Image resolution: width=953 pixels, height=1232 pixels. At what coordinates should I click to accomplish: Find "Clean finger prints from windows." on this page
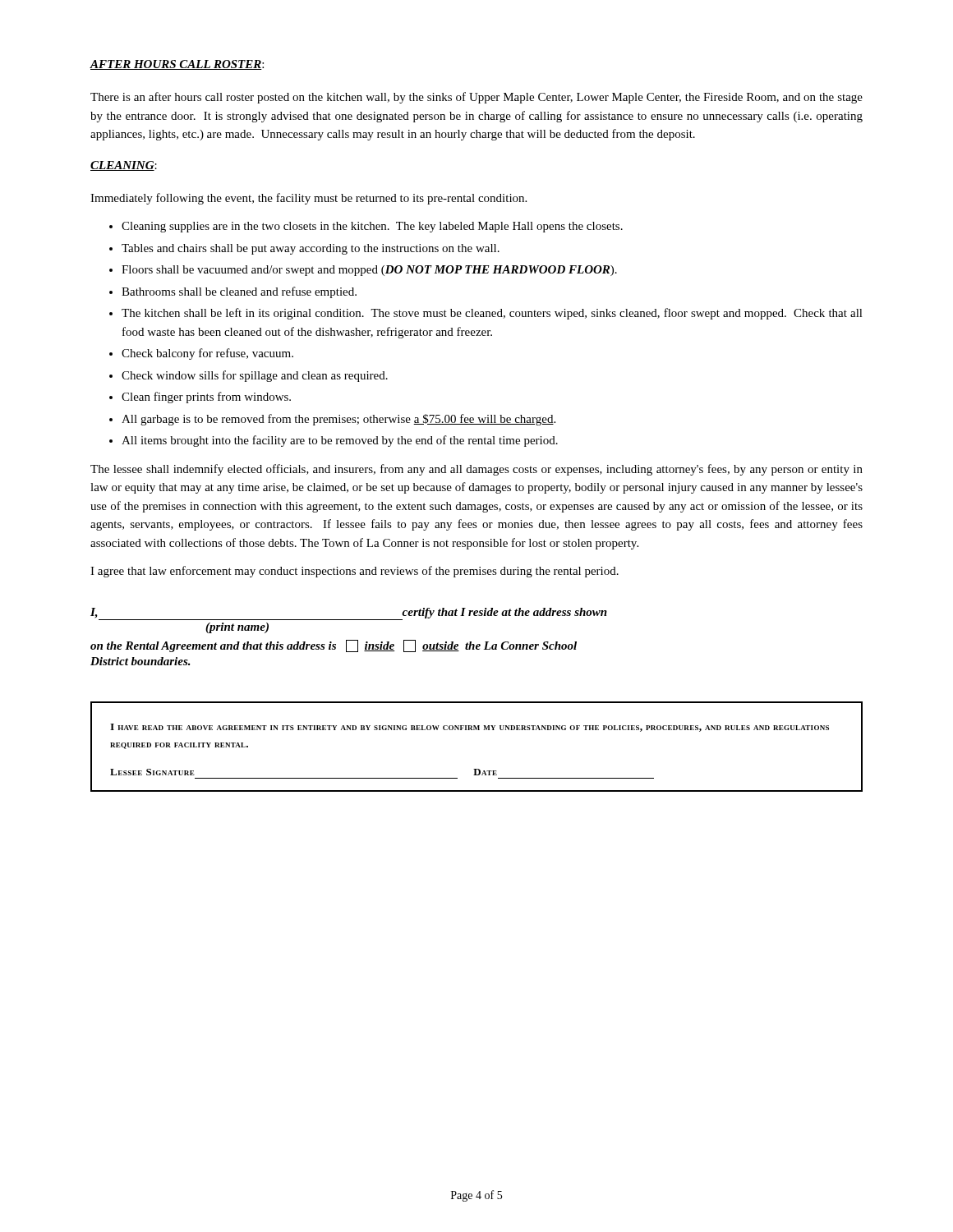coord(207,397)
